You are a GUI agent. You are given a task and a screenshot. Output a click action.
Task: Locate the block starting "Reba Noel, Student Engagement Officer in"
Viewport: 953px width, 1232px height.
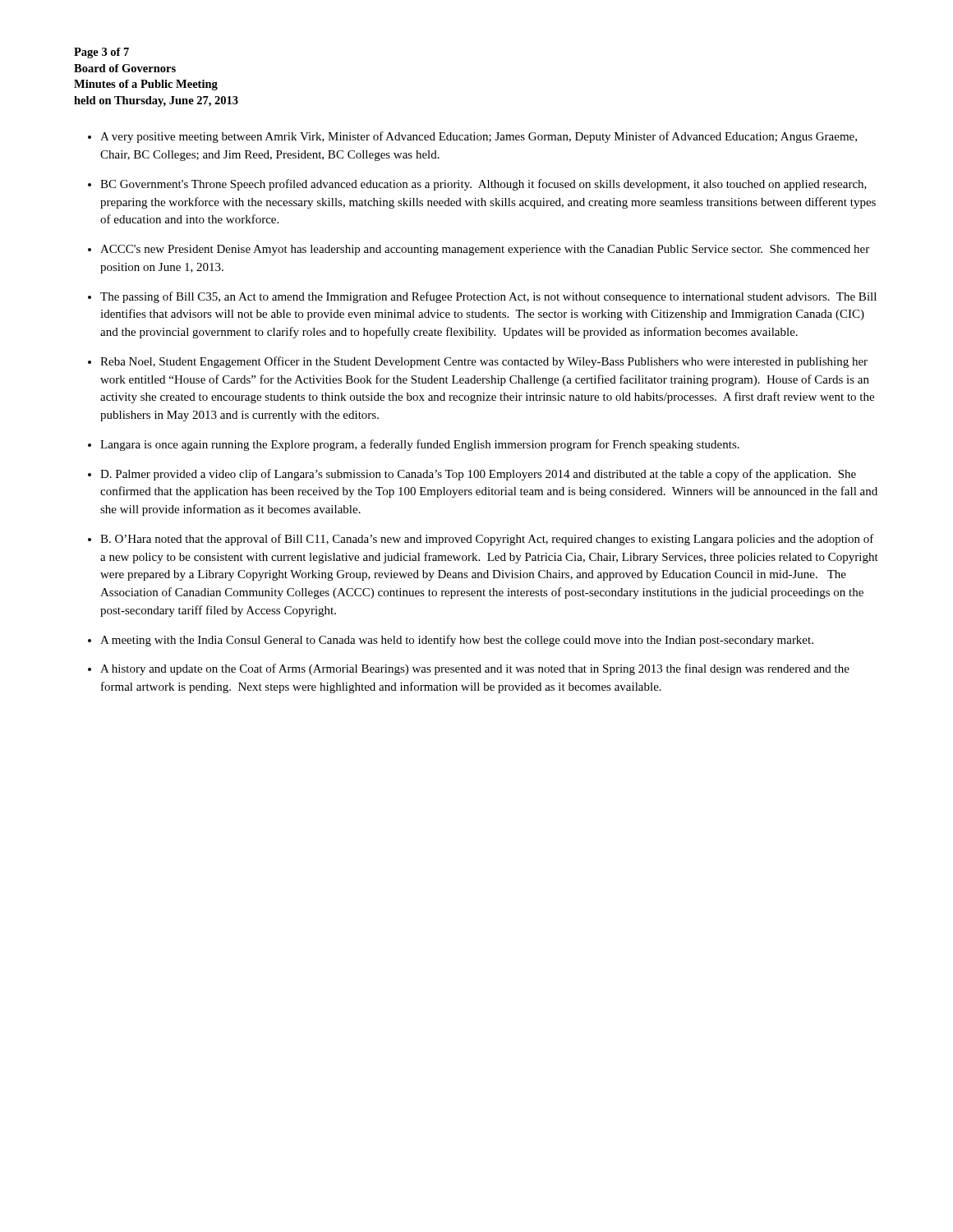click(487, 388)
